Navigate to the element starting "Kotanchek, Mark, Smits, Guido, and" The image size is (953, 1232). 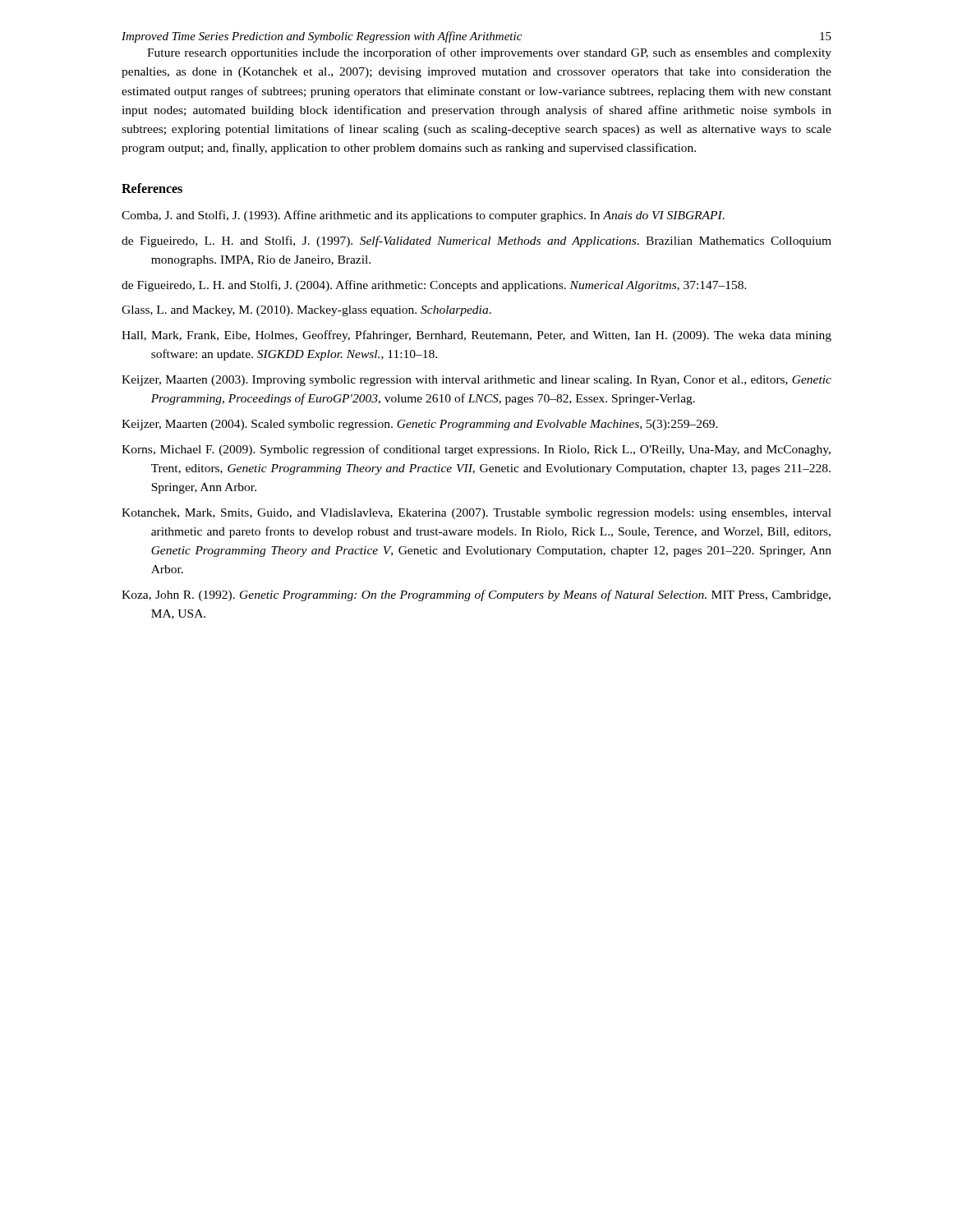476,540
